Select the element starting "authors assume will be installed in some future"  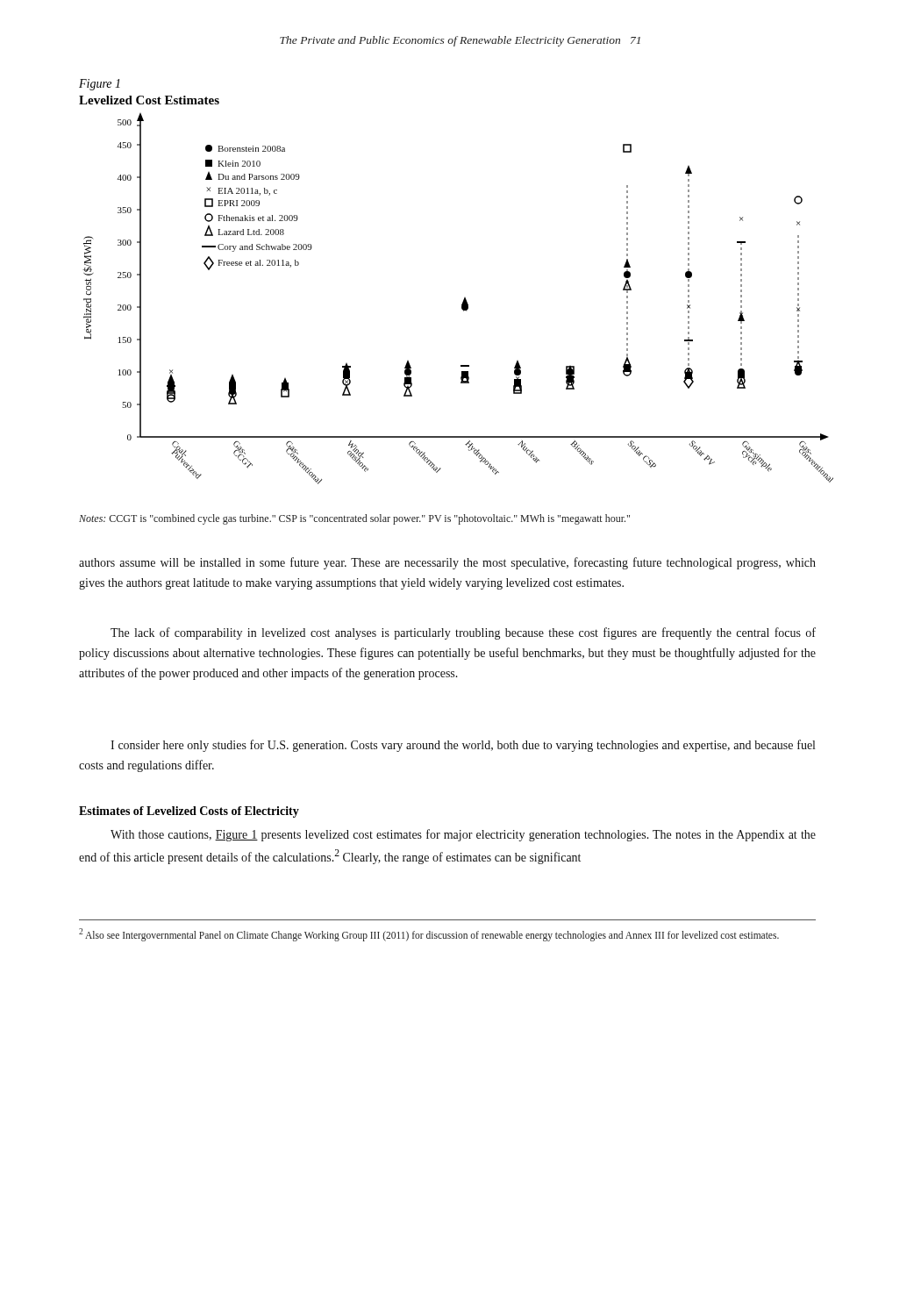(447, 573)
